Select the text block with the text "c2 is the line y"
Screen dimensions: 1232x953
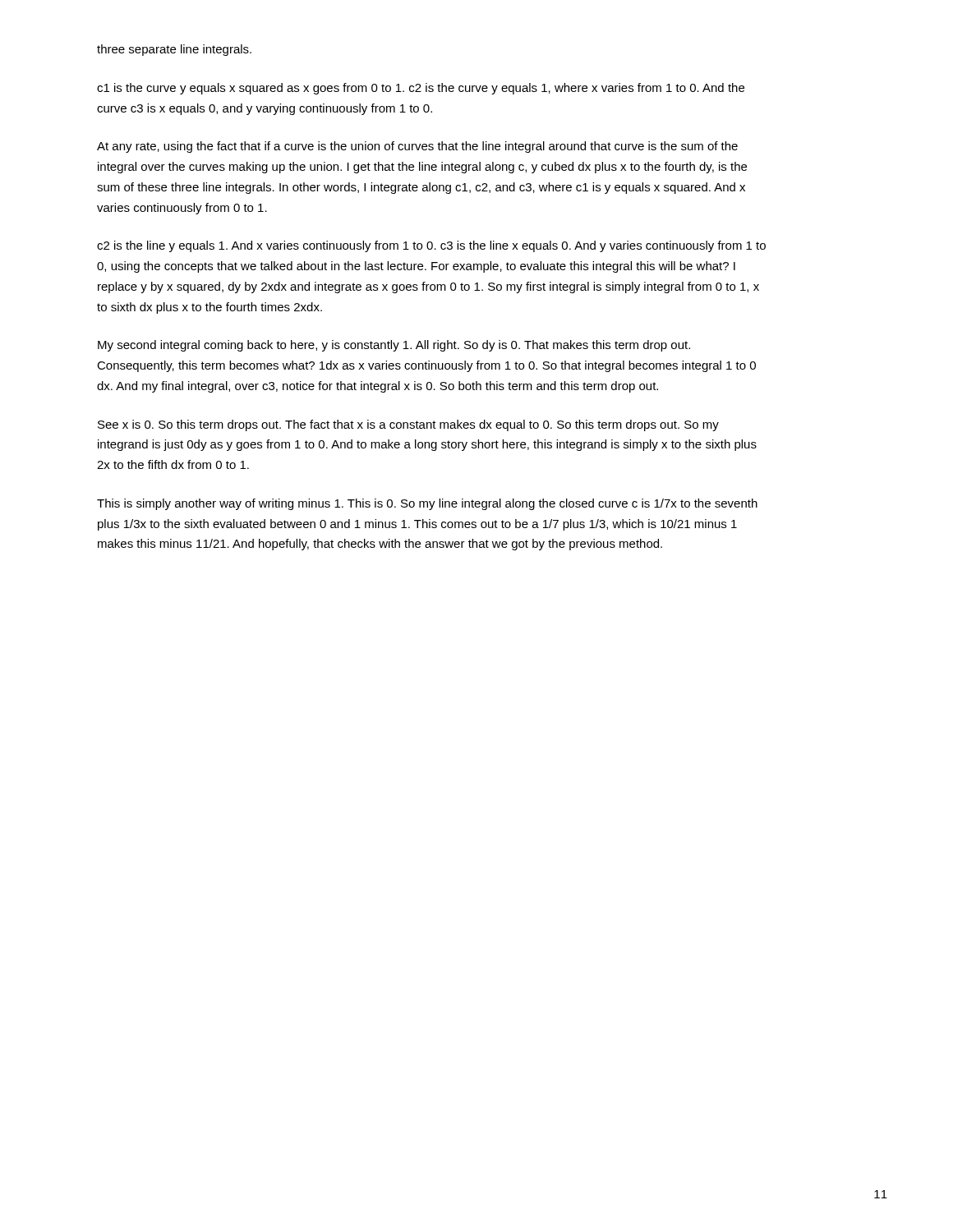pos(432,276)
